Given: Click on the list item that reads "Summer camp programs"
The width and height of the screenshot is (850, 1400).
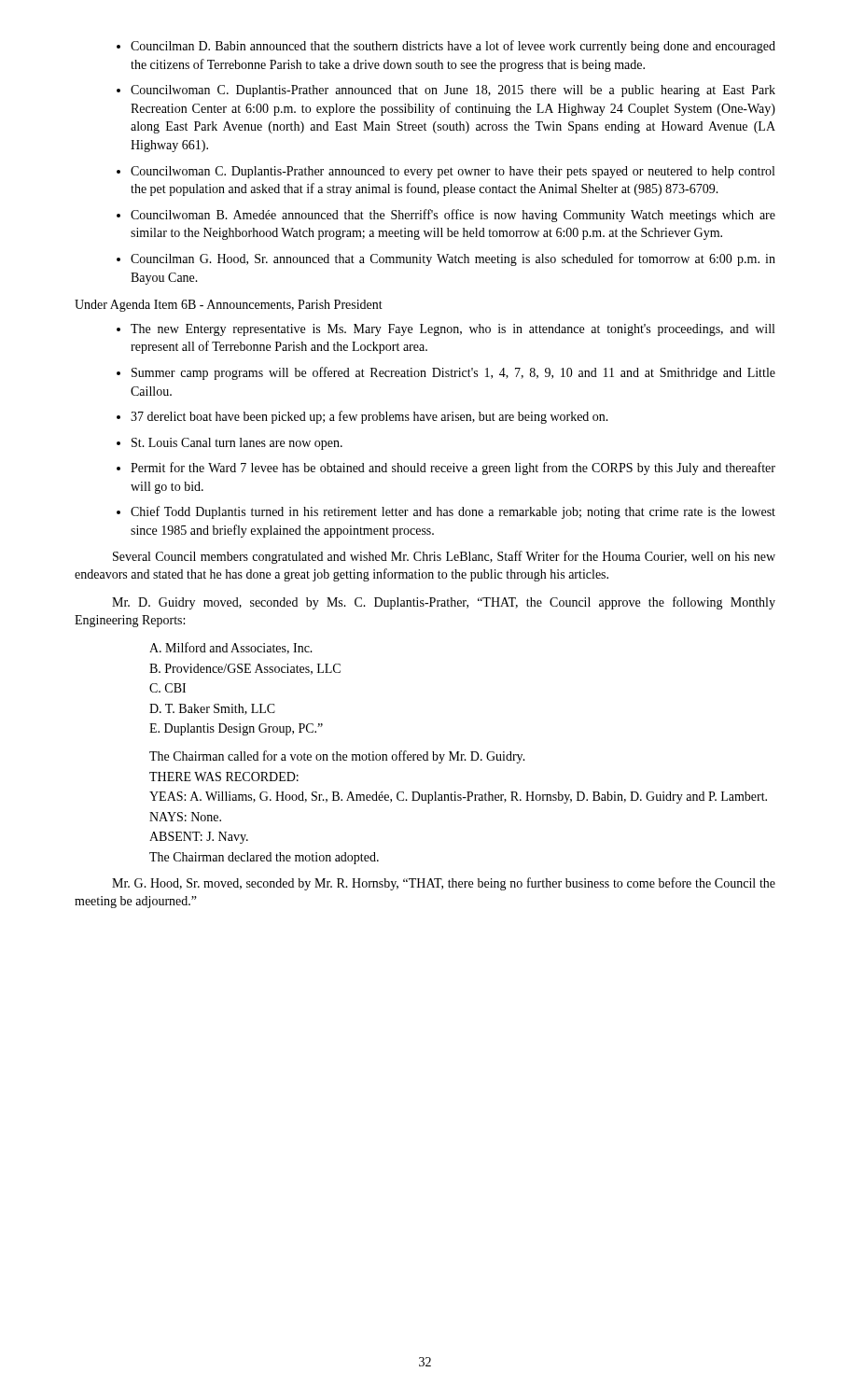Looking at the screenshot, I should (453, 382).
